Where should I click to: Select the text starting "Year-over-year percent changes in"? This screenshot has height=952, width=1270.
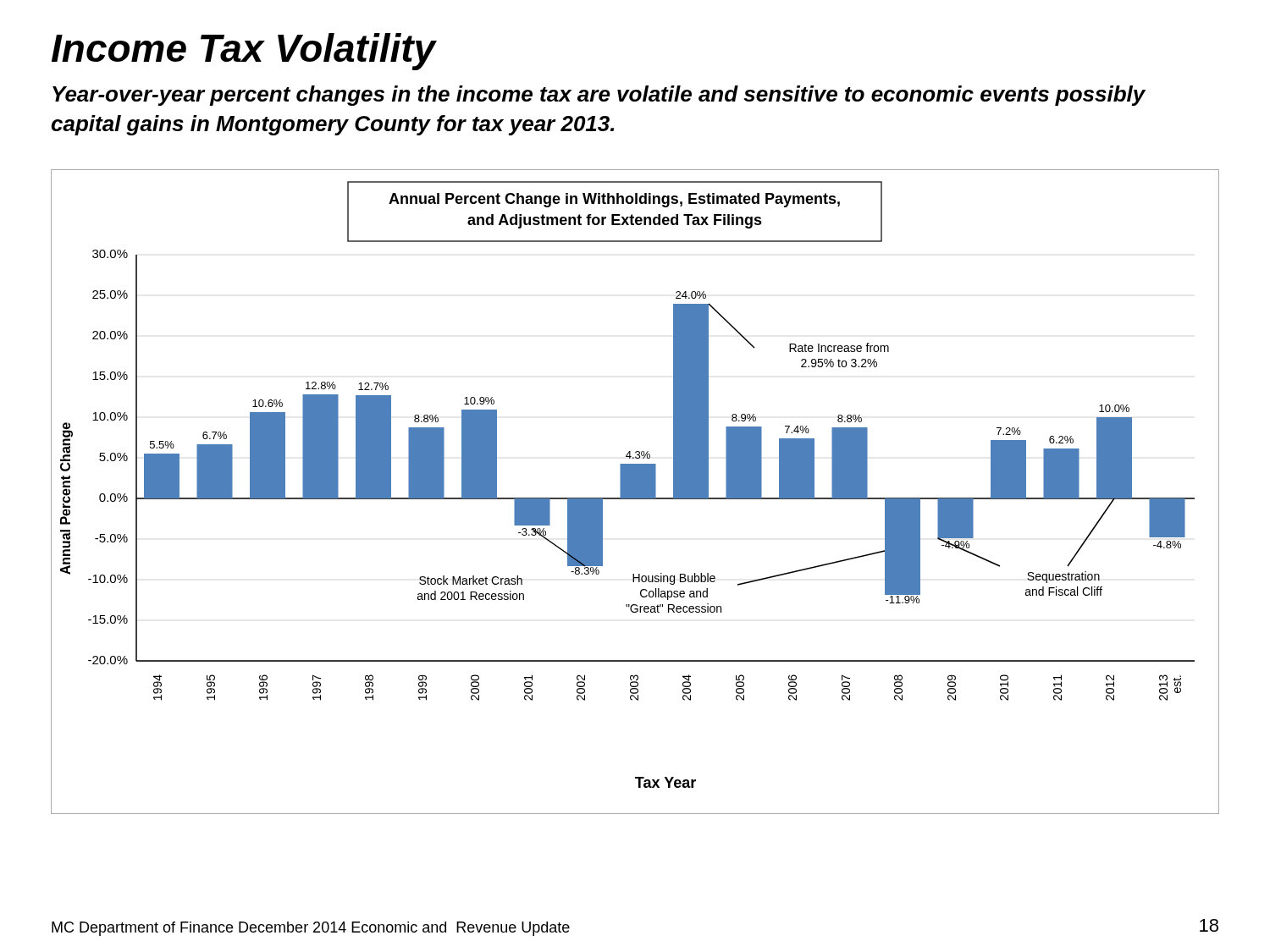[635, 109]
